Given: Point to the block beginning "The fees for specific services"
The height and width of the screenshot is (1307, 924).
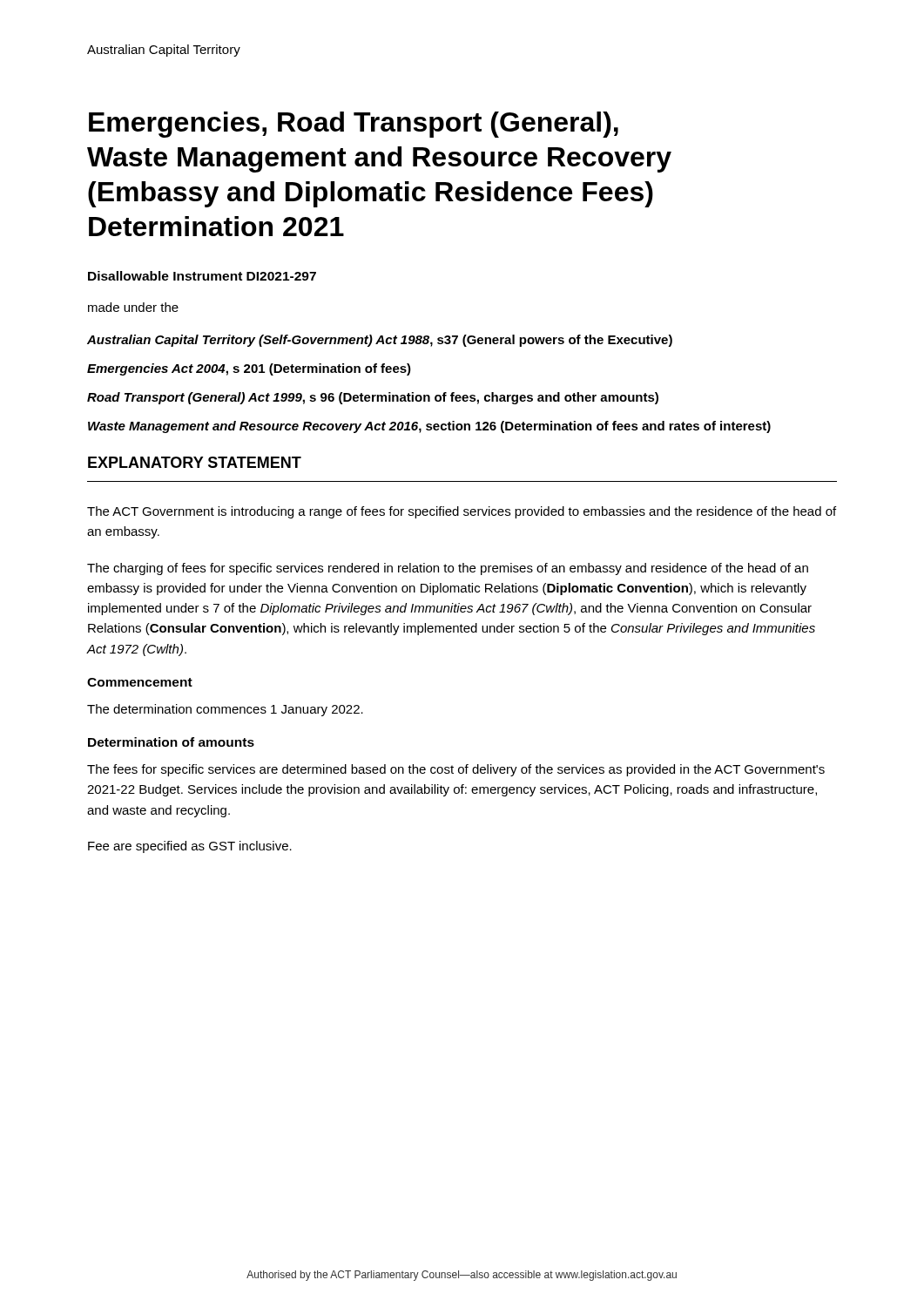Looking at the screenshot, I should 456,789.
